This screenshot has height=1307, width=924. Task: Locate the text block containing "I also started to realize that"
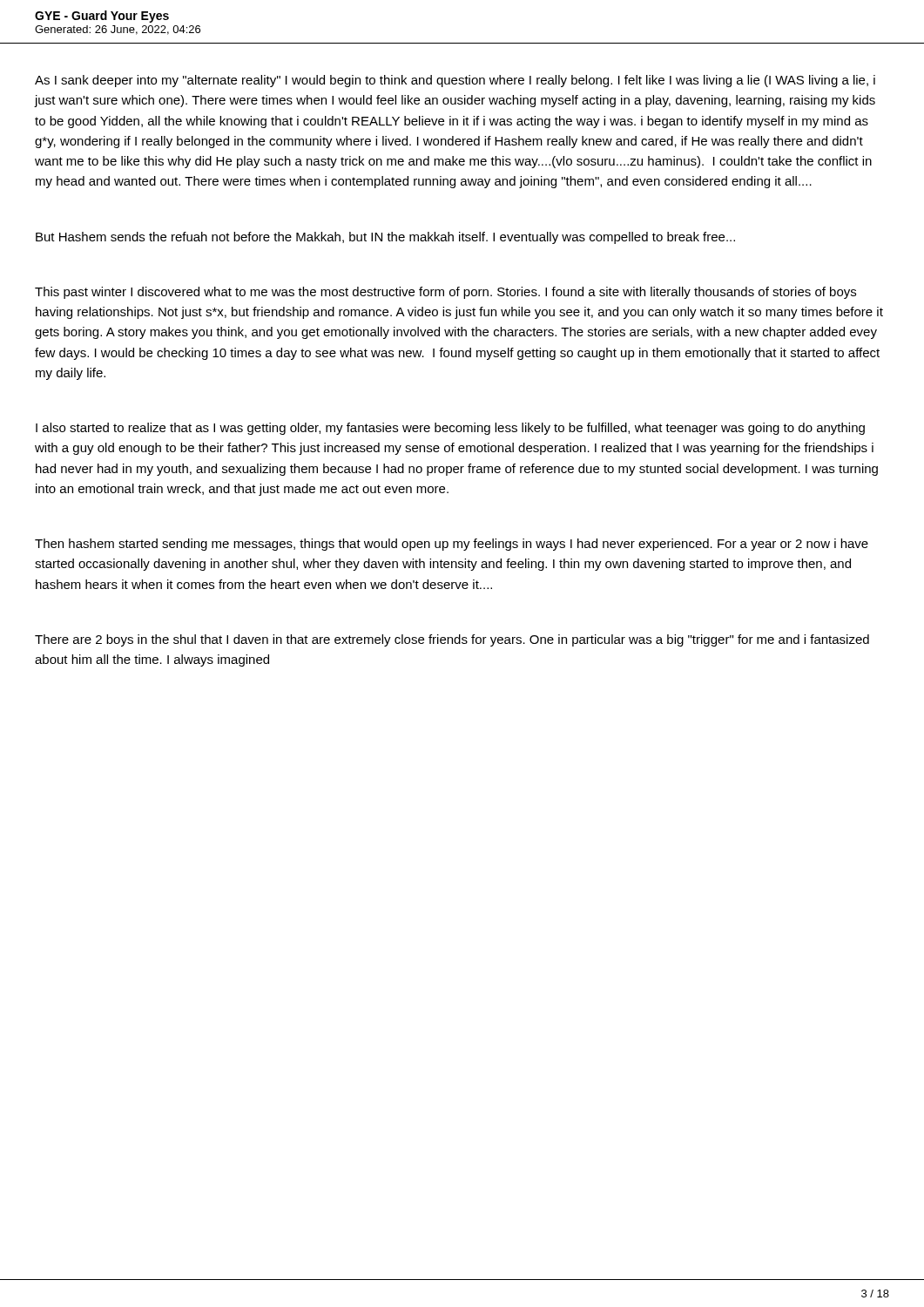tap(457, 458)
